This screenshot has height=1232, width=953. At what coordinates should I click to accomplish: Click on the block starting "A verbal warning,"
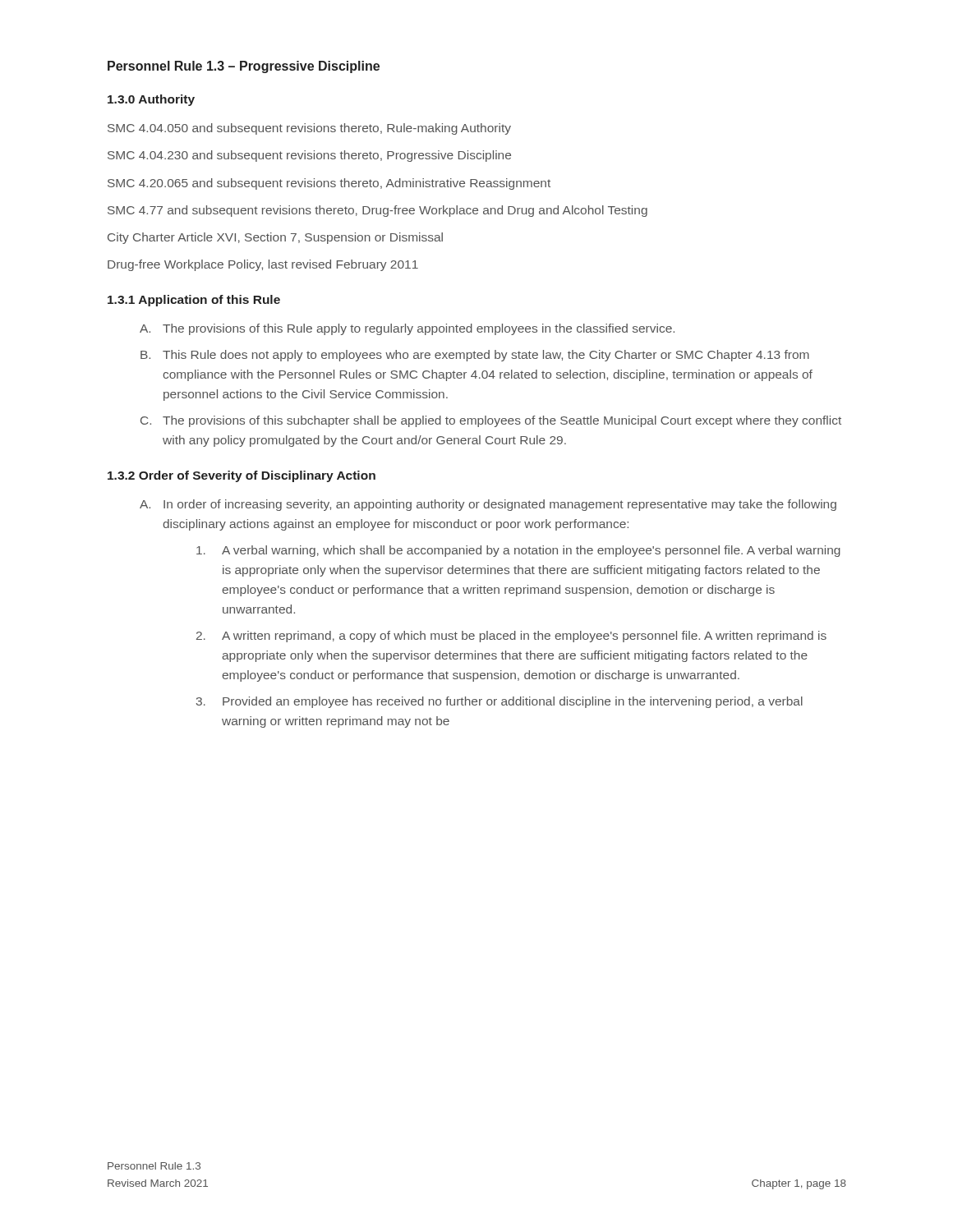pyautogui.click(x=521, y=580)
